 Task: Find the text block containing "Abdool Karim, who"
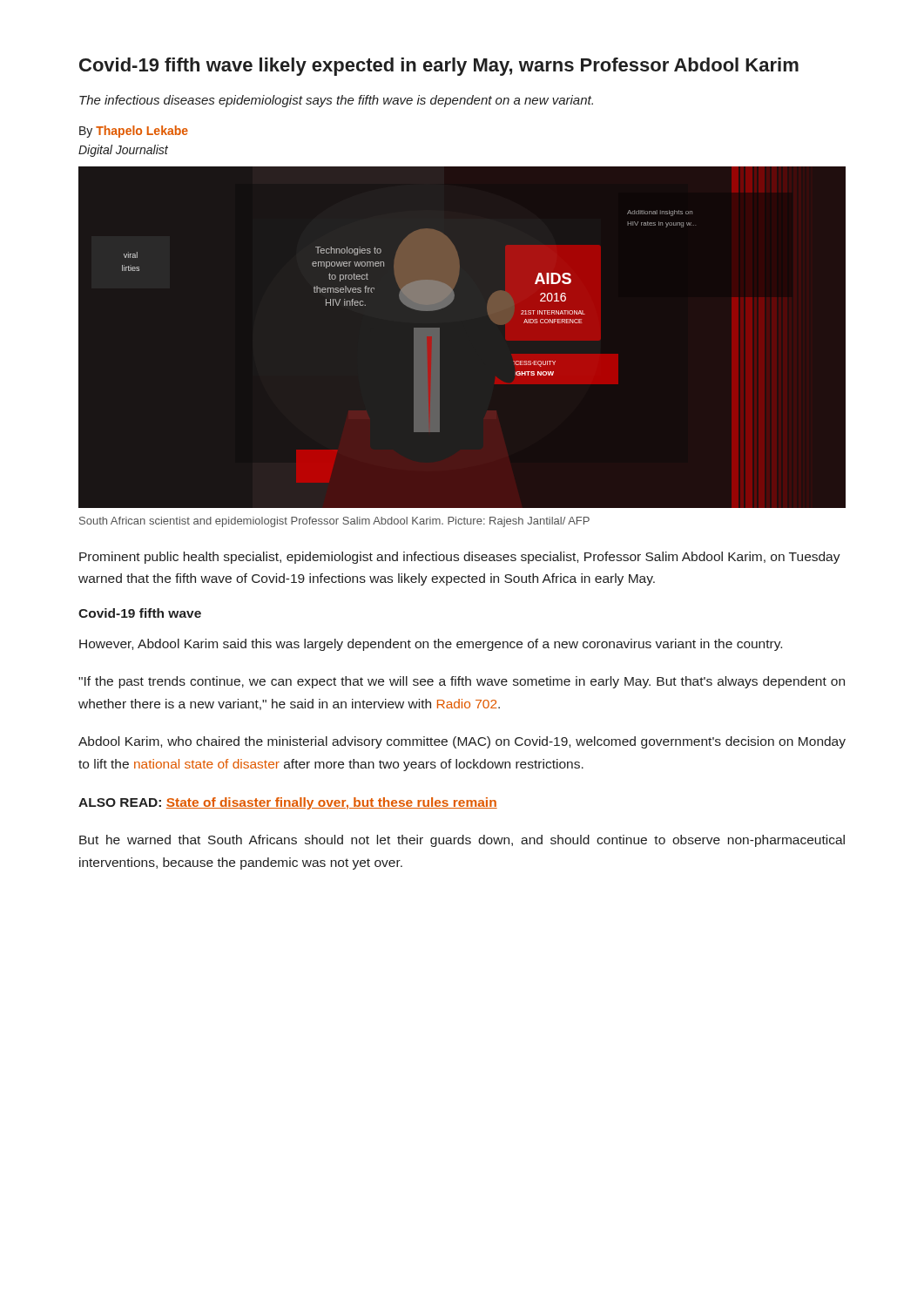tap(462, 753)
